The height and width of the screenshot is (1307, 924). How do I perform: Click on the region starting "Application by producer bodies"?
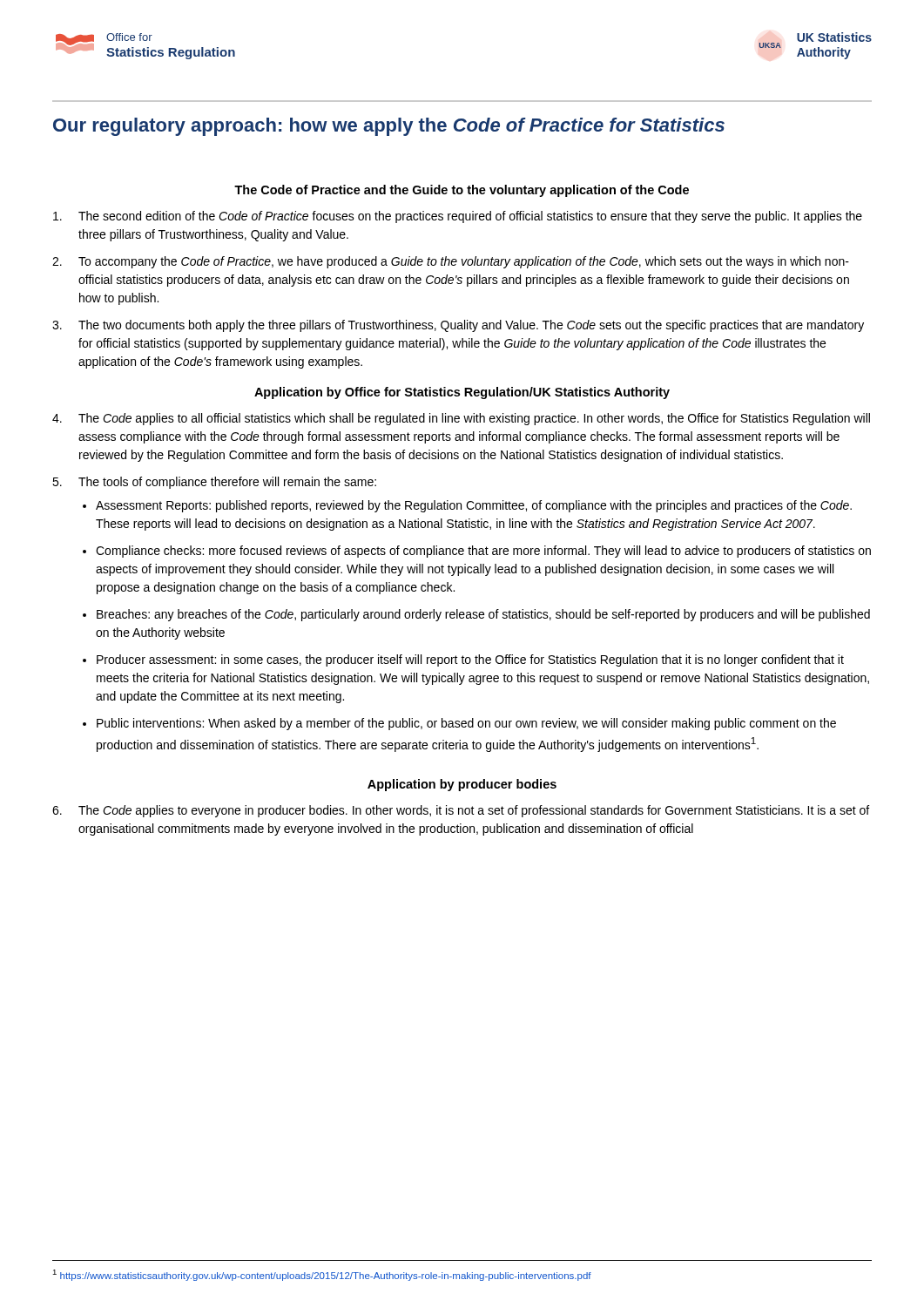click(x=462, y=784)
